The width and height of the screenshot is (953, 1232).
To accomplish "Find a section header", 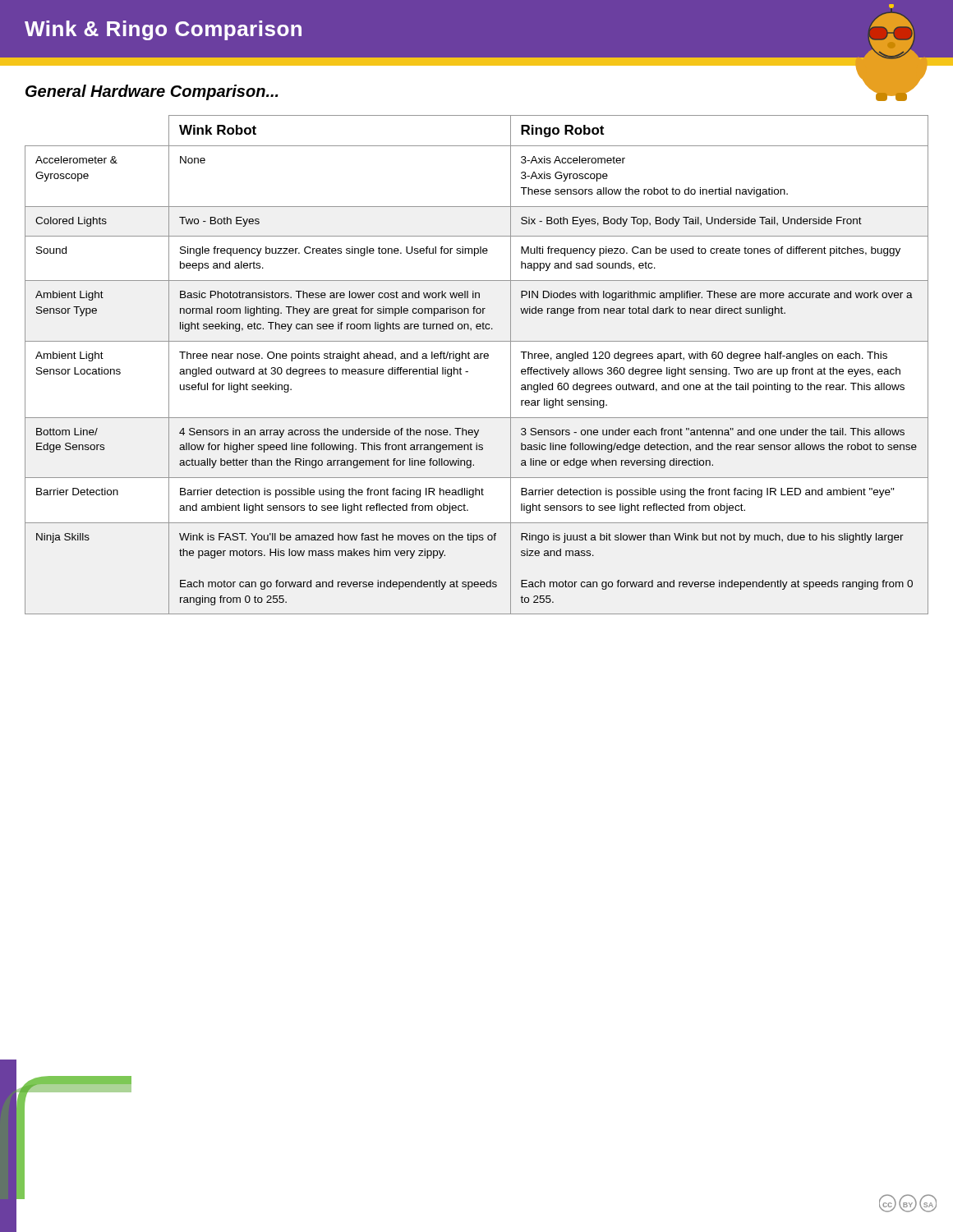I will coord(152,91).
